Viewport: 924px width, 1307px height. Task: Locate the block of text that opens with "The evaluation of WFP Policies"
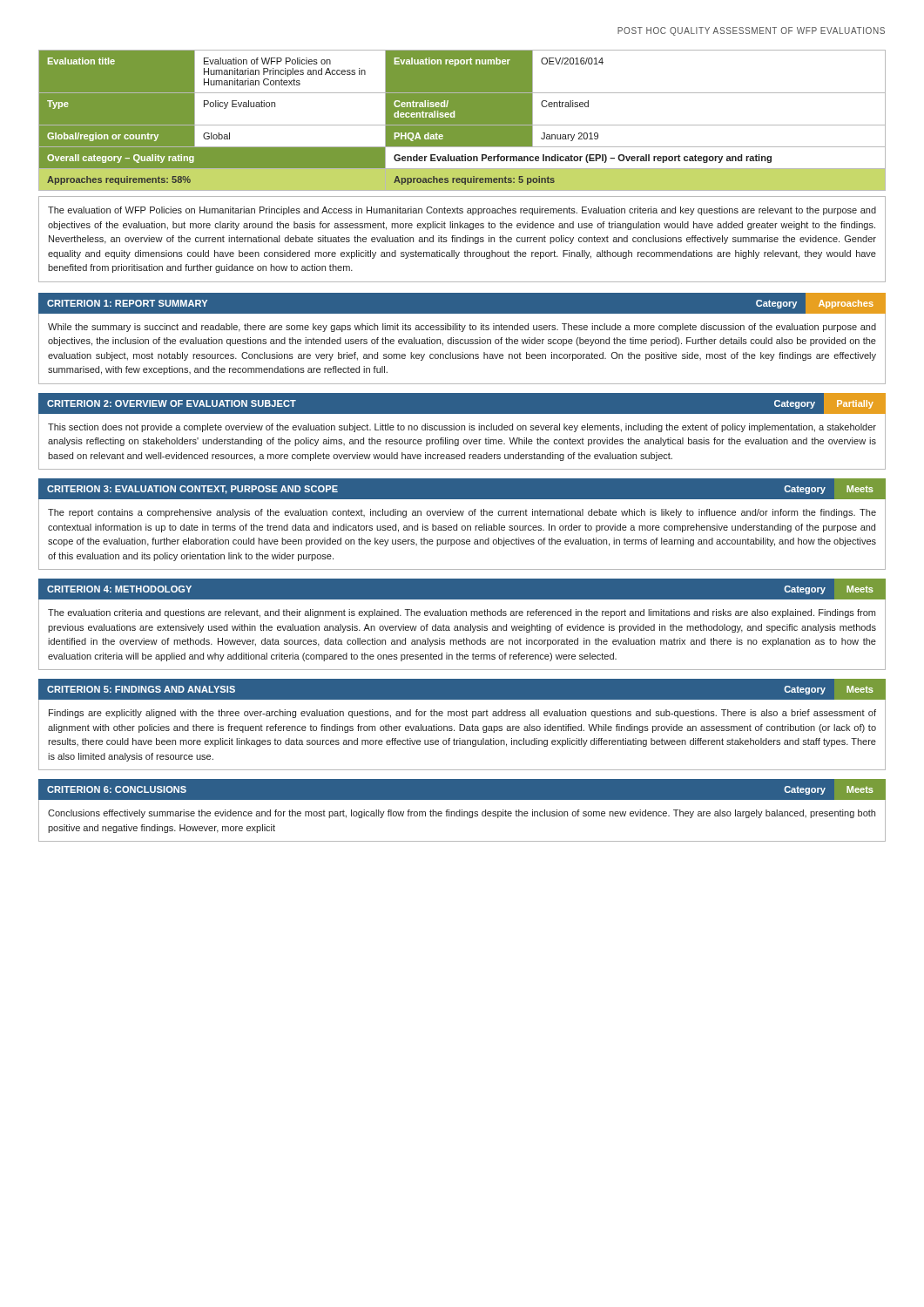(x=462, y=239)
